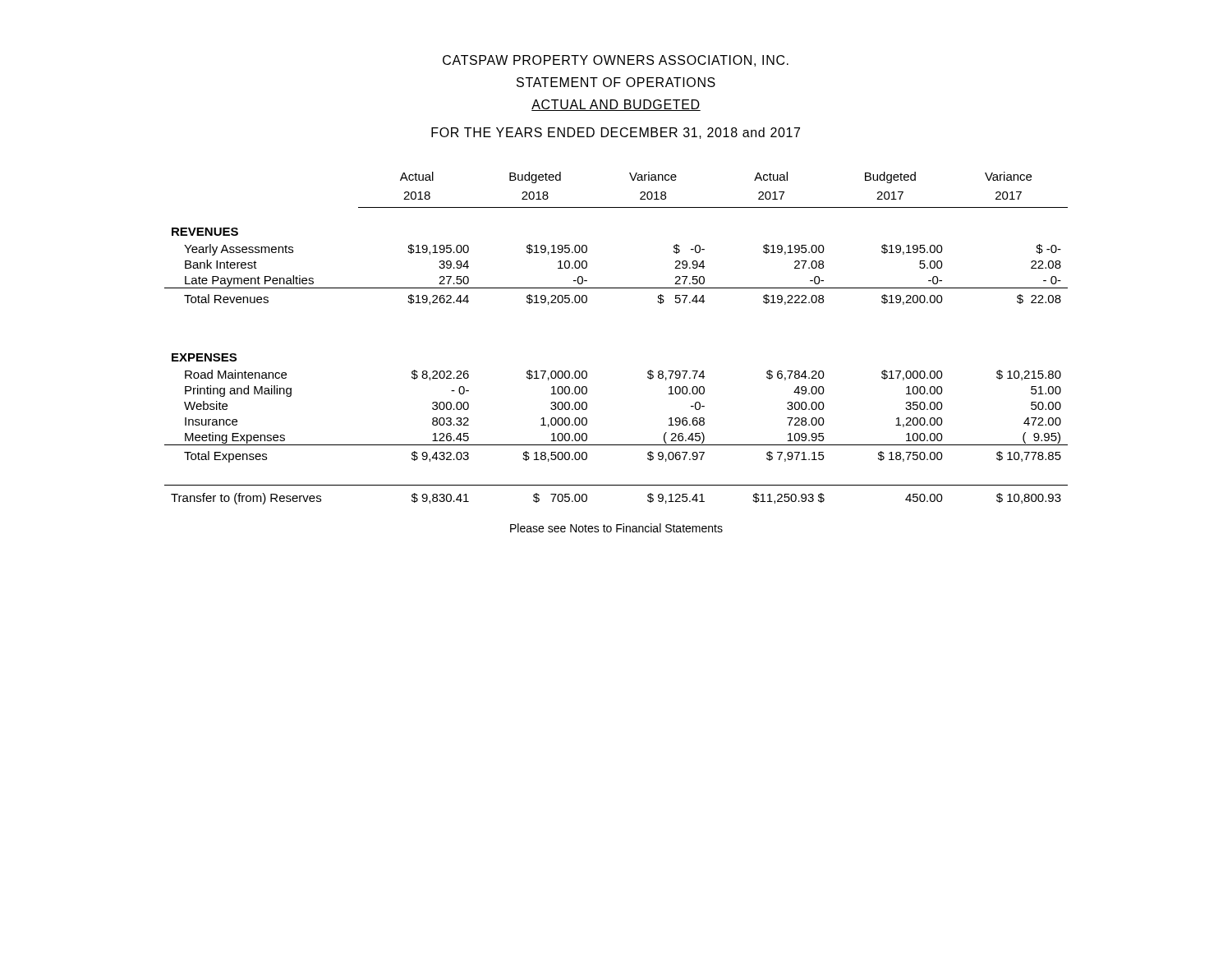This screenshot has height=953, width=1232.
Task: Click the title that begins "CATSPAW PROPERTY OWNERS"
Action: click(616, 96)
